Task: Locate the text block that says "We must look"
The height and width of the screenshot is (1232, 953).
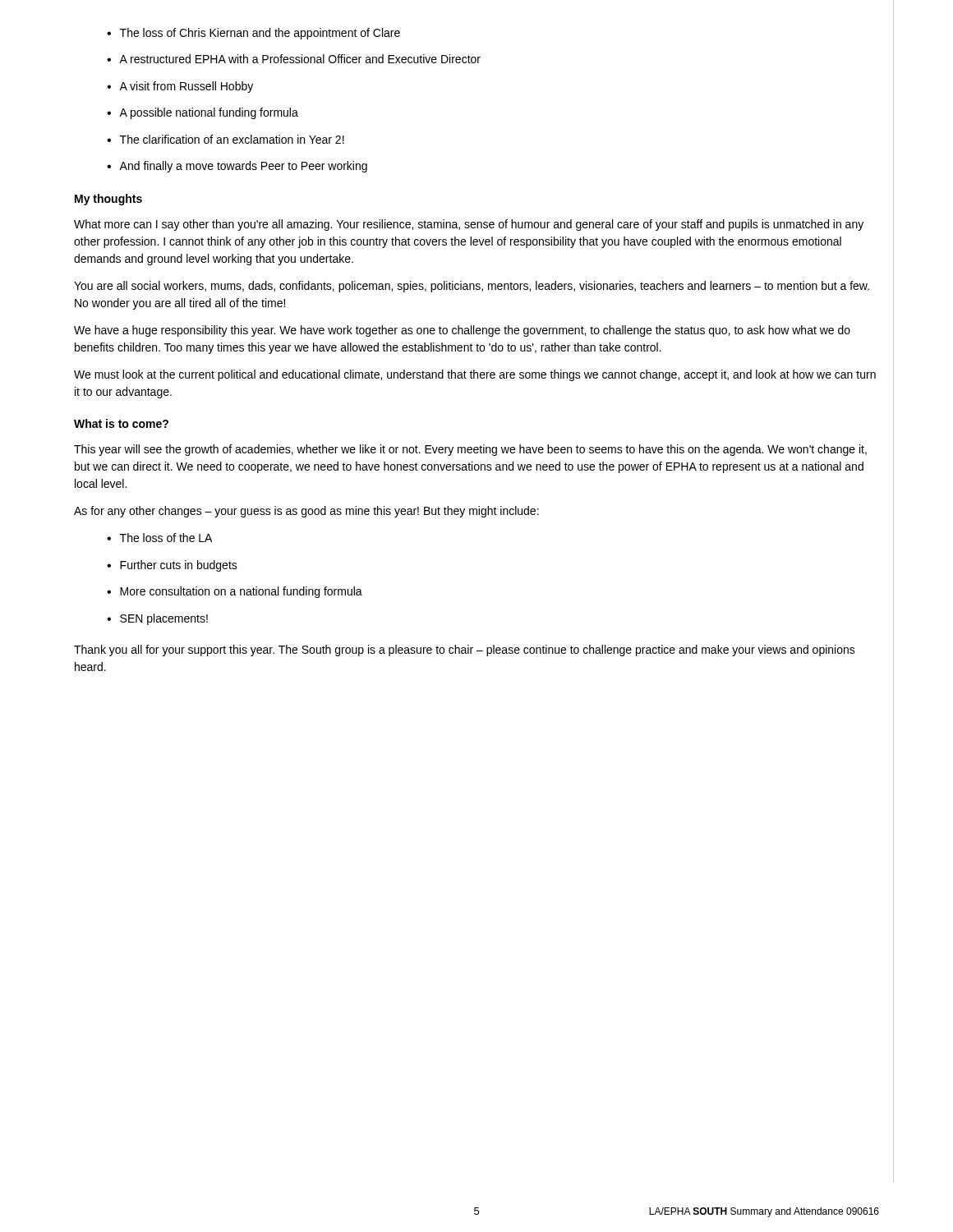Action: tap(475, 383)
